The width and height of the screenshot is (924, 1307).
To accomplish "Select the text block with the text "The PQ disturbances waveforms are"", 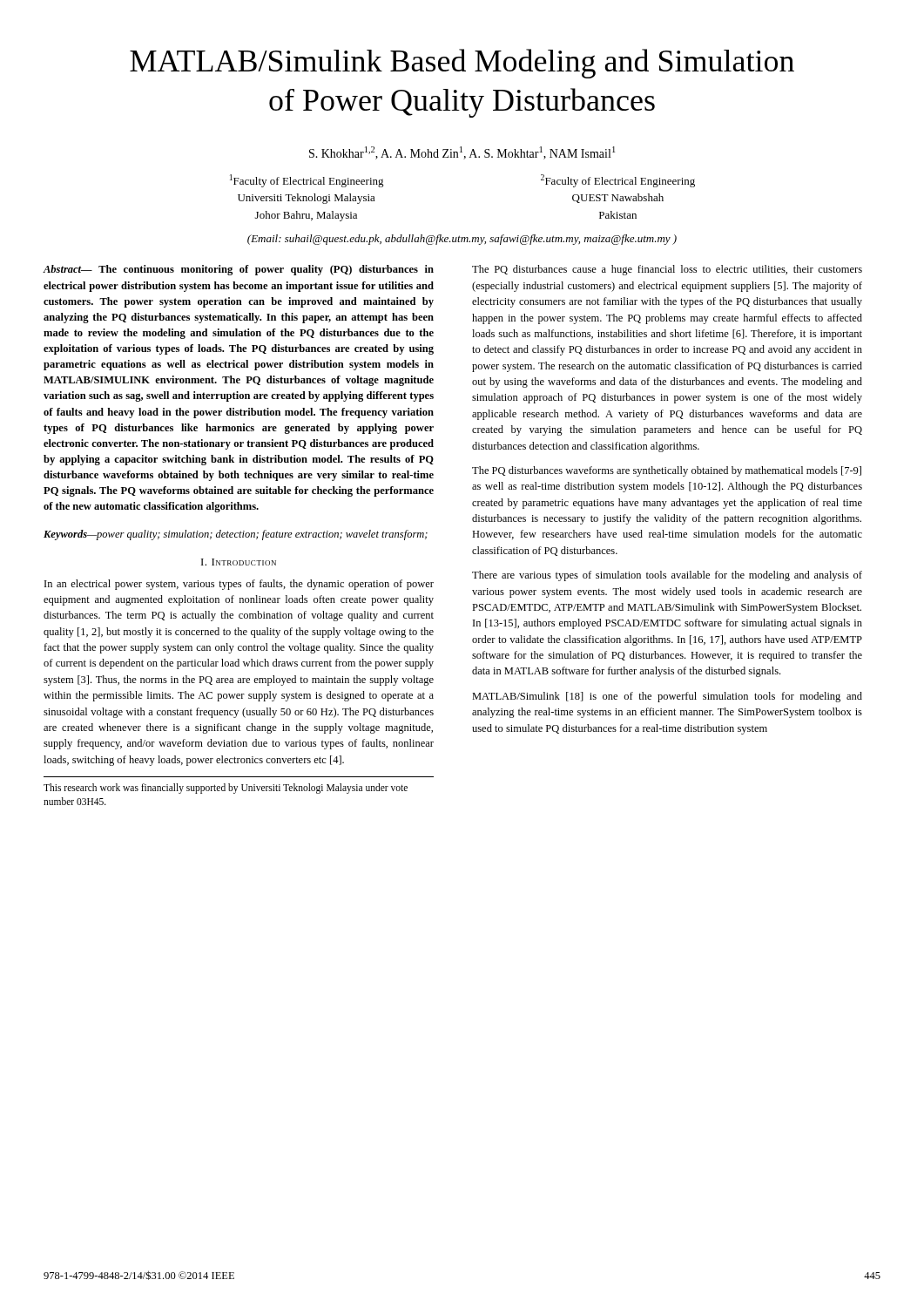I will tap(667, 511).
